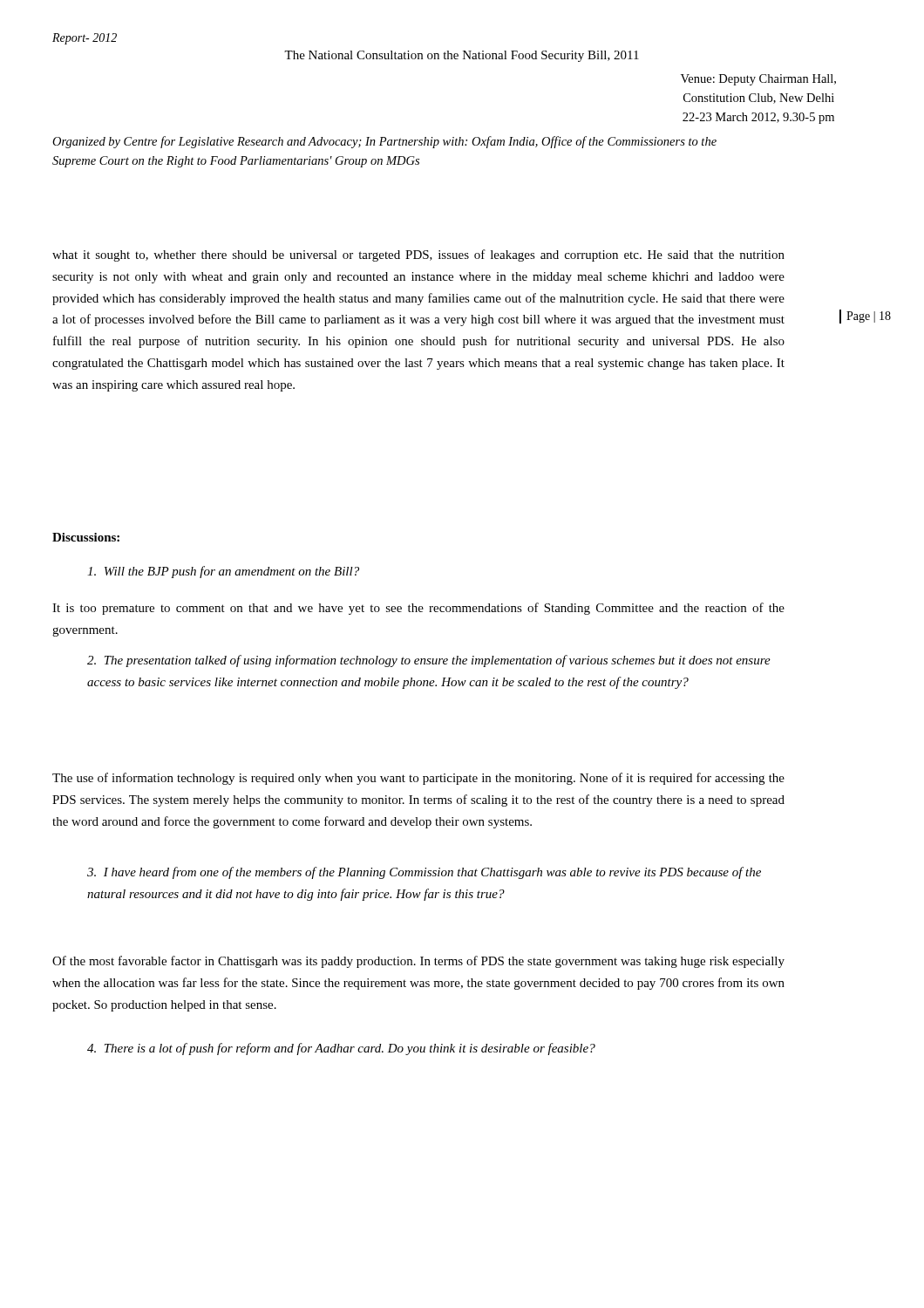Screen dimensions: 1308x924
Task: Find the list item that says "2. The presentation talked"
Action: (x=429, y=671)
